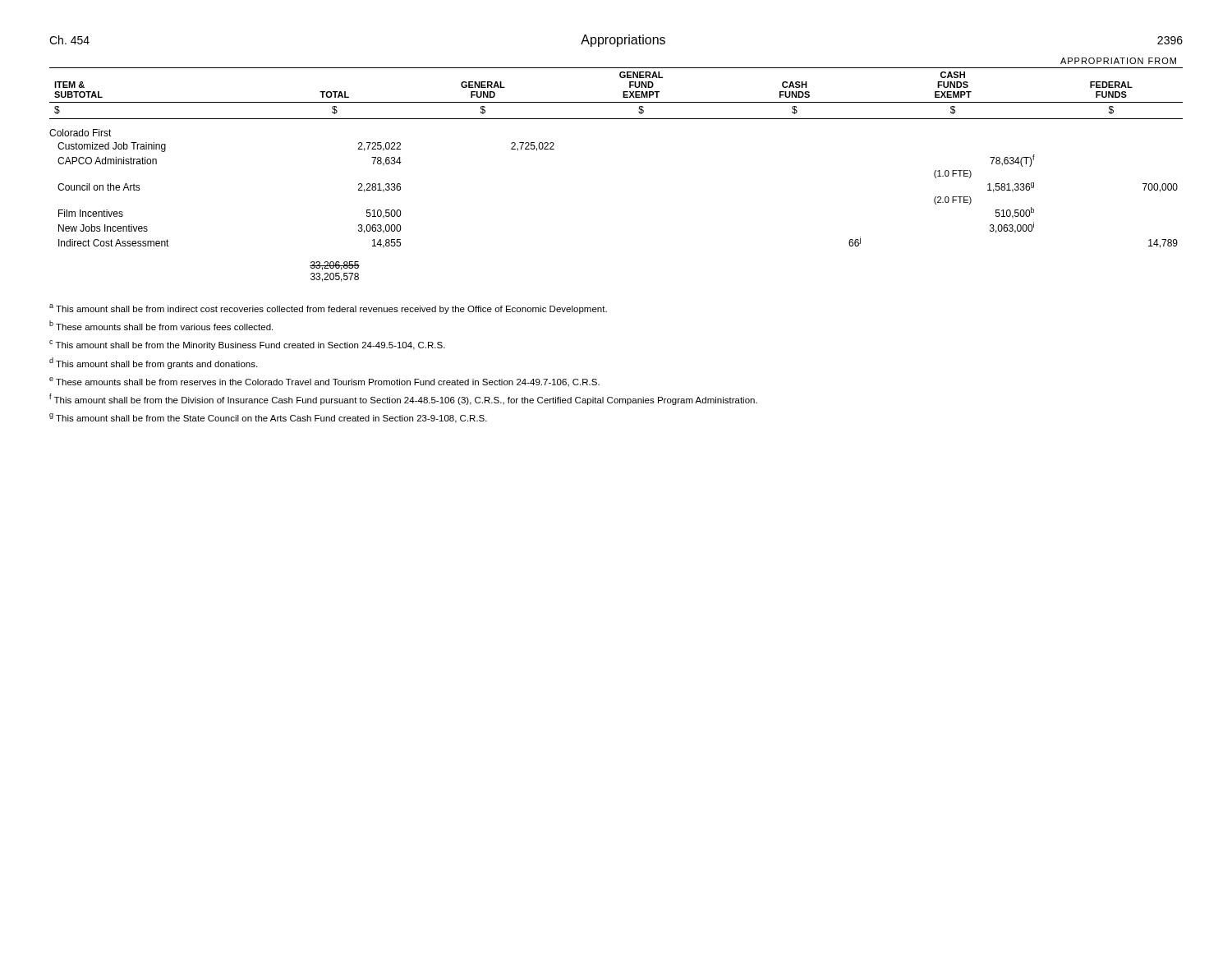Image resolution: width=1232 pixels, height=953 pixels.
Task: Find the block on this page that starts "e These amounts"
Action: coord(324,382)
